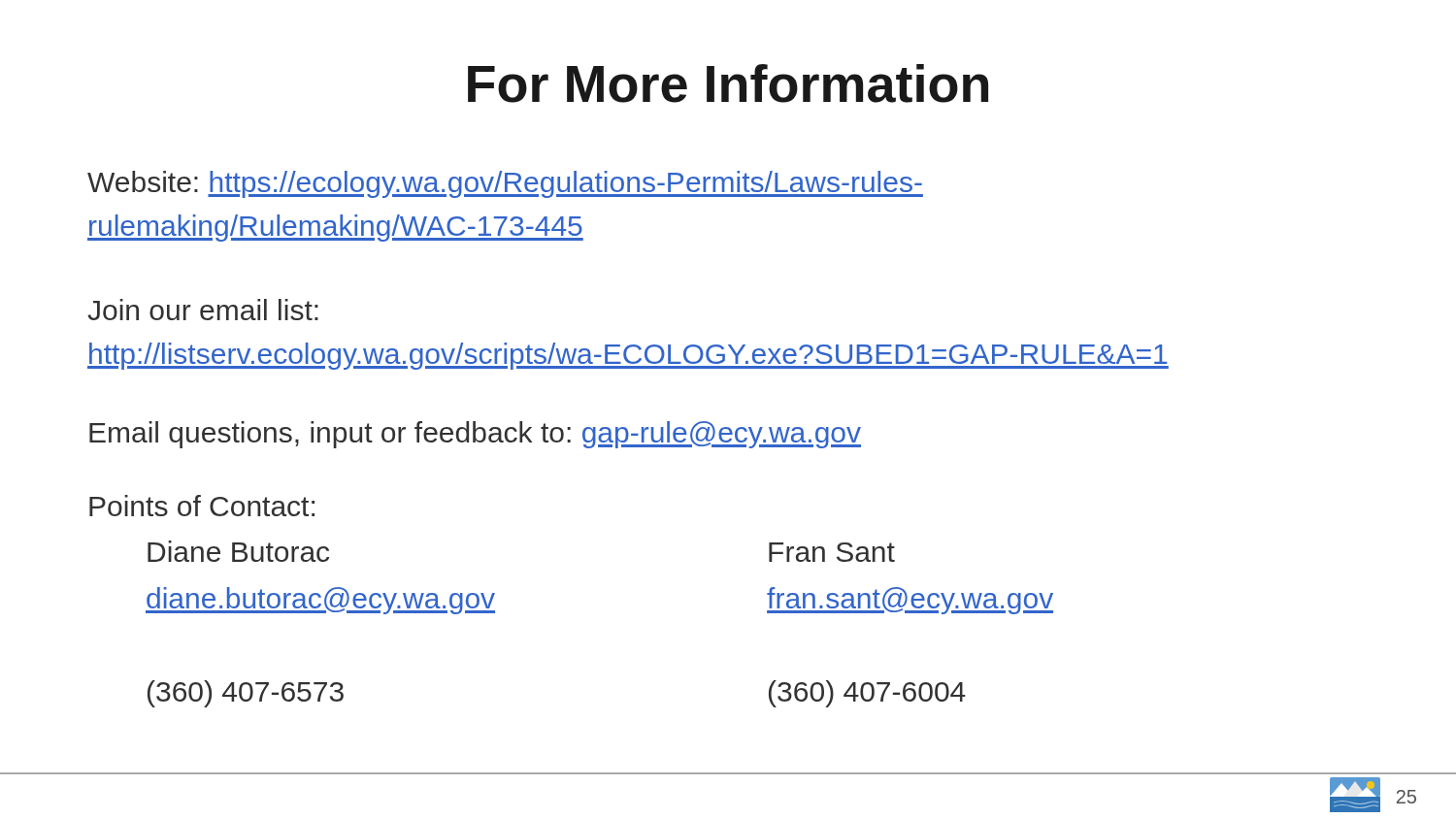Point to the block starting "Join our email list: http://listserv.ecology.wa.gov/scripts/wa-ECOLOGY.exe?SUBED1=GAP-RULE&A=1"
This screenshot has width=1456, height=819.
click(x=628, y=332)
